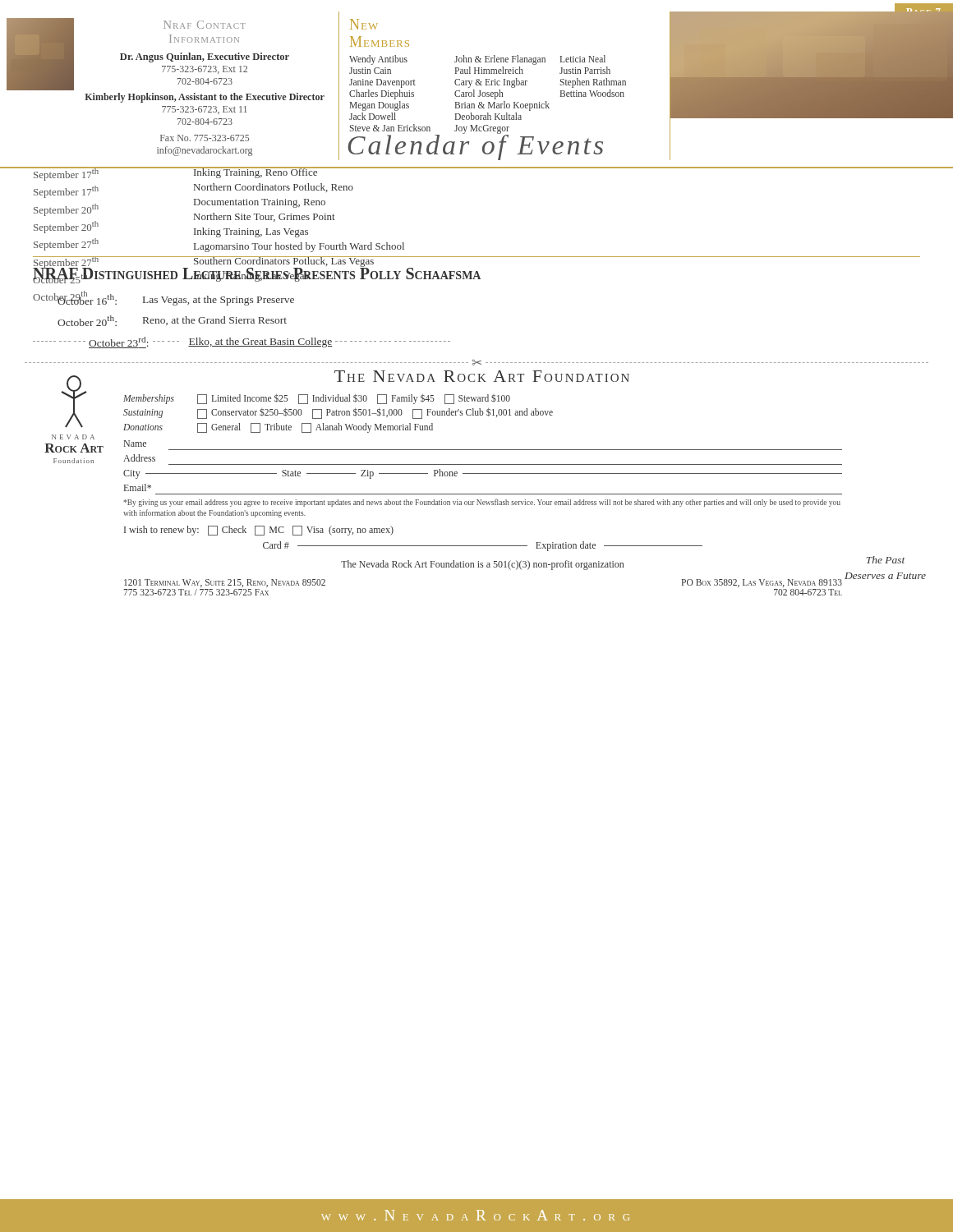Find the list item with the text "Steve & Jan Erickson"
Image resolution: width=953 pixels, height=1232 pixels.
click(390, 128)
